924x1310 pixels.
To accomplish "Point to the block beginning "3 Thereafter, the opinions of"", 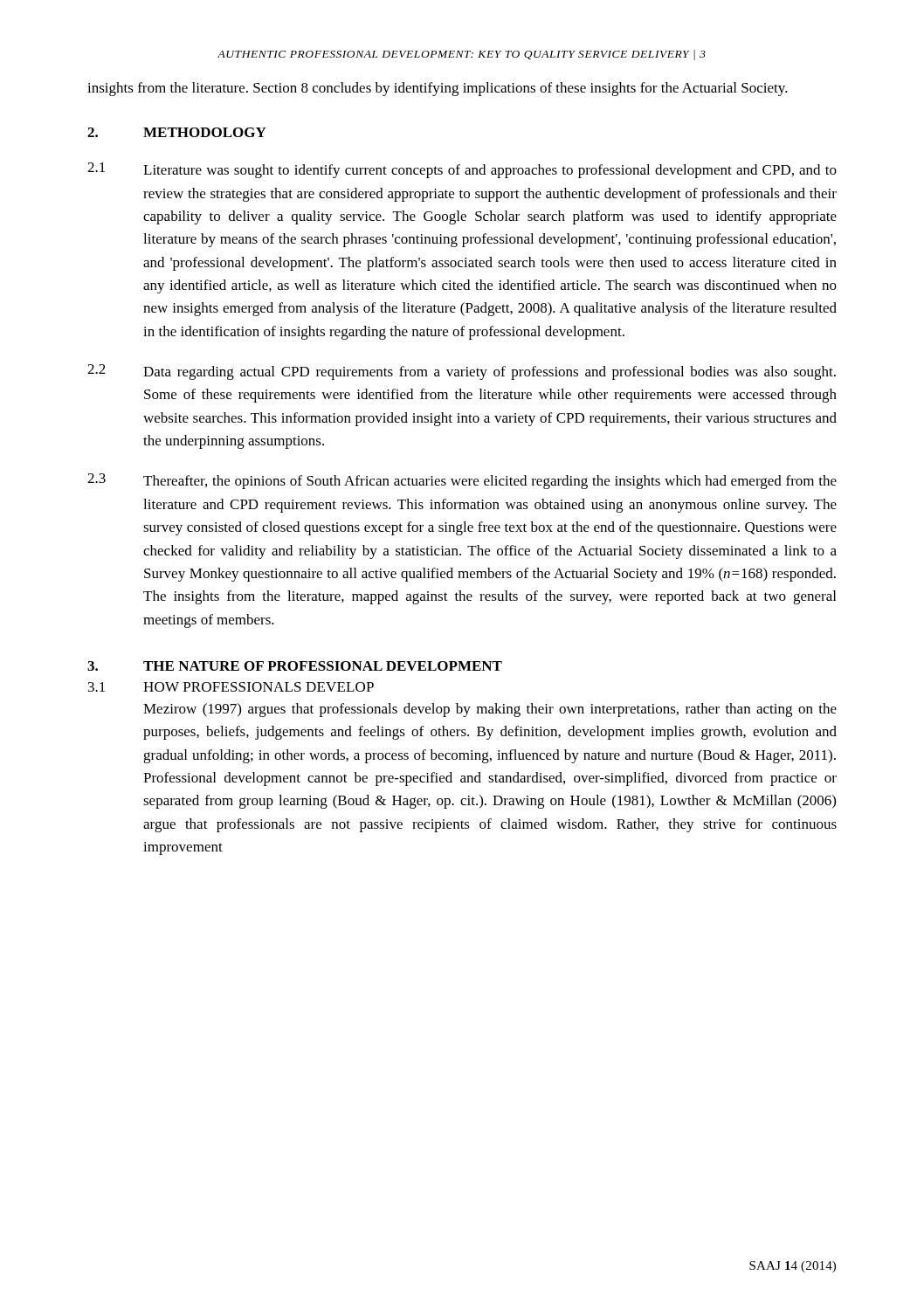I will click(x=462, y=551).
